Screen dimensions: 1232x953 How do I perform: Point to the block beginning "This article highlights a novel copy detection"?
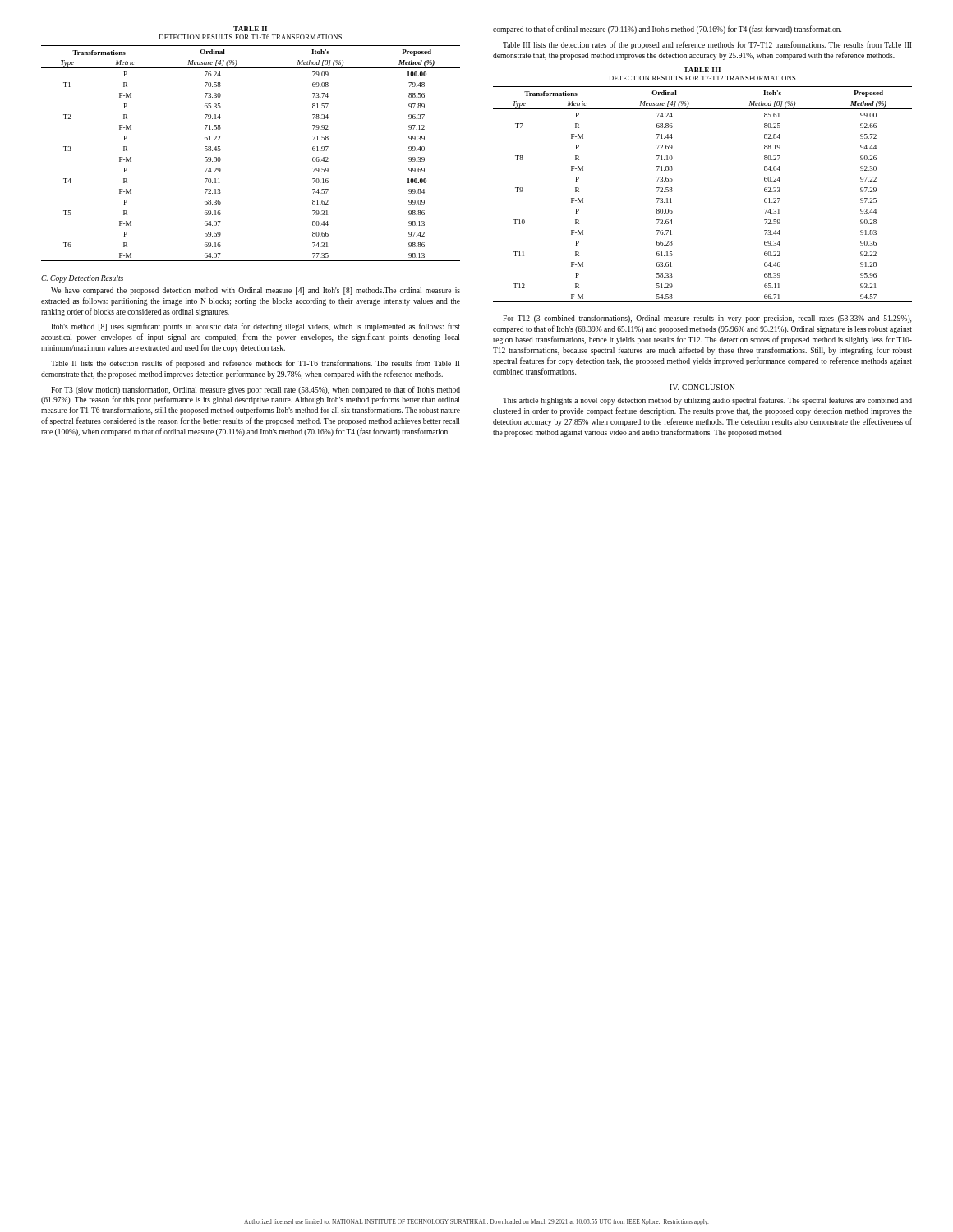(702, 417)
